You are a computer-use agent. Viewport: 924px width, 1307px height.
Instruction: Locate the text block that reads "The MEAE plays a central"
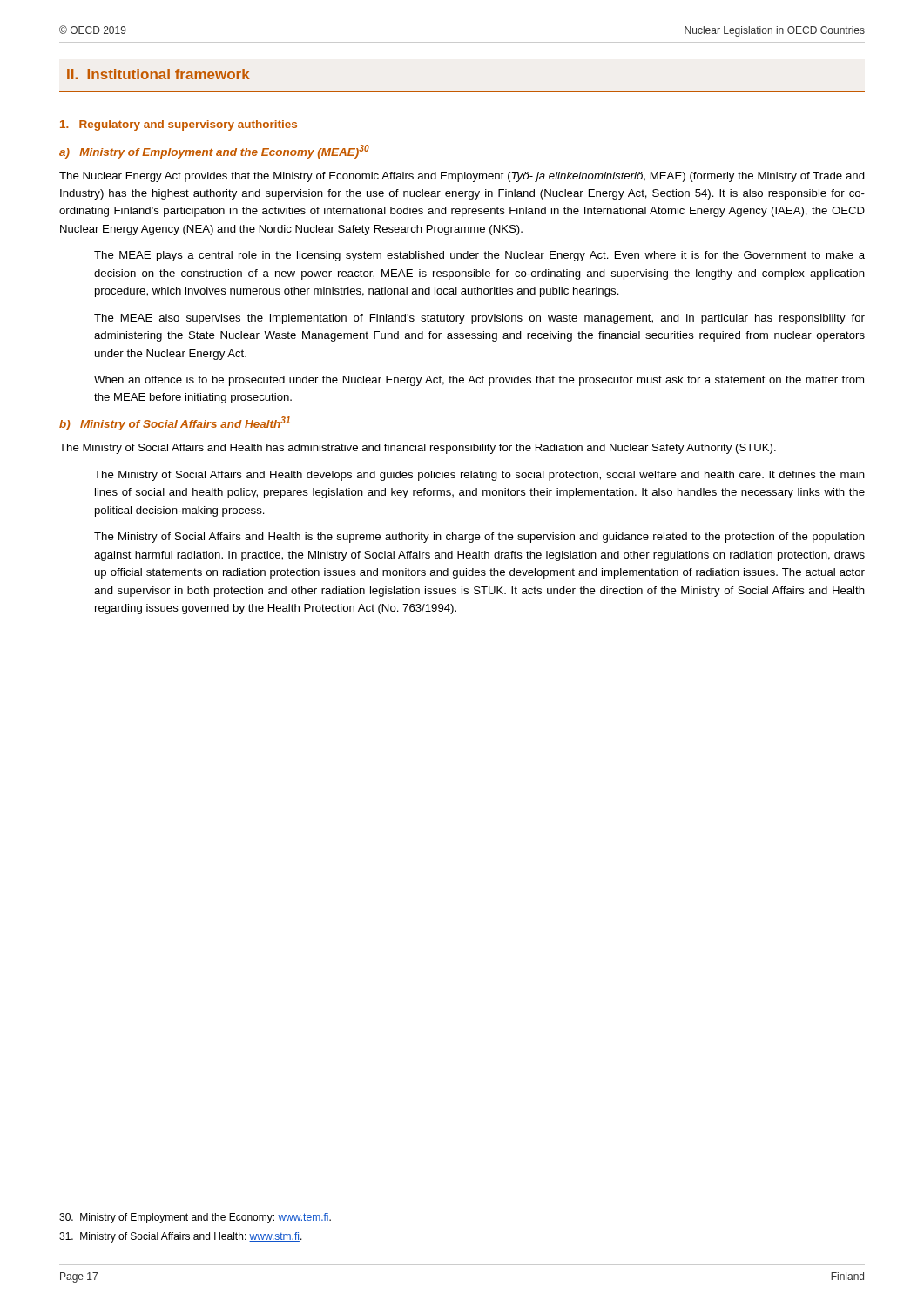(479, 274)
